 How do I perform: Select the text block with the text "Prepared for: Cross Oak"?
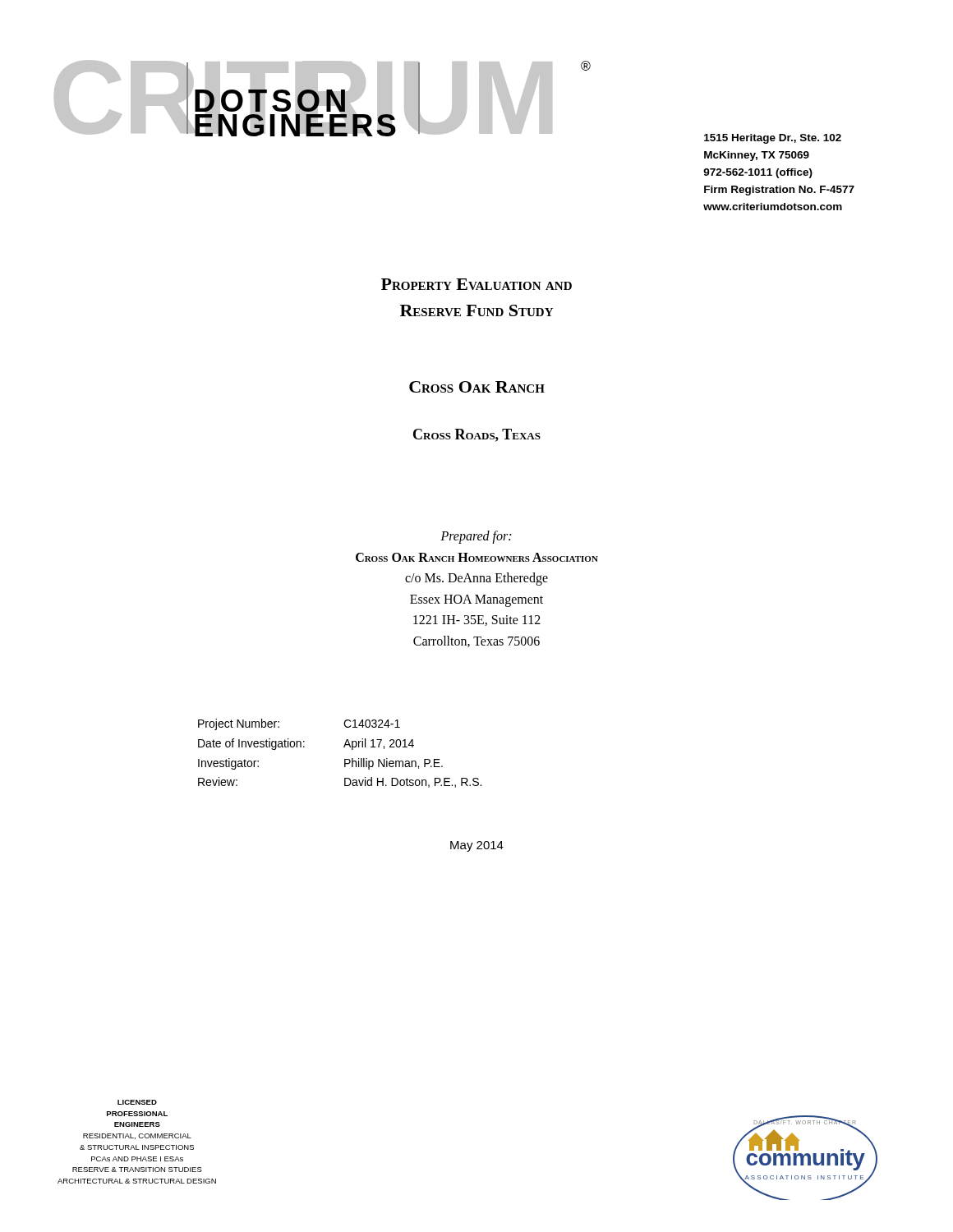[476, 588]
